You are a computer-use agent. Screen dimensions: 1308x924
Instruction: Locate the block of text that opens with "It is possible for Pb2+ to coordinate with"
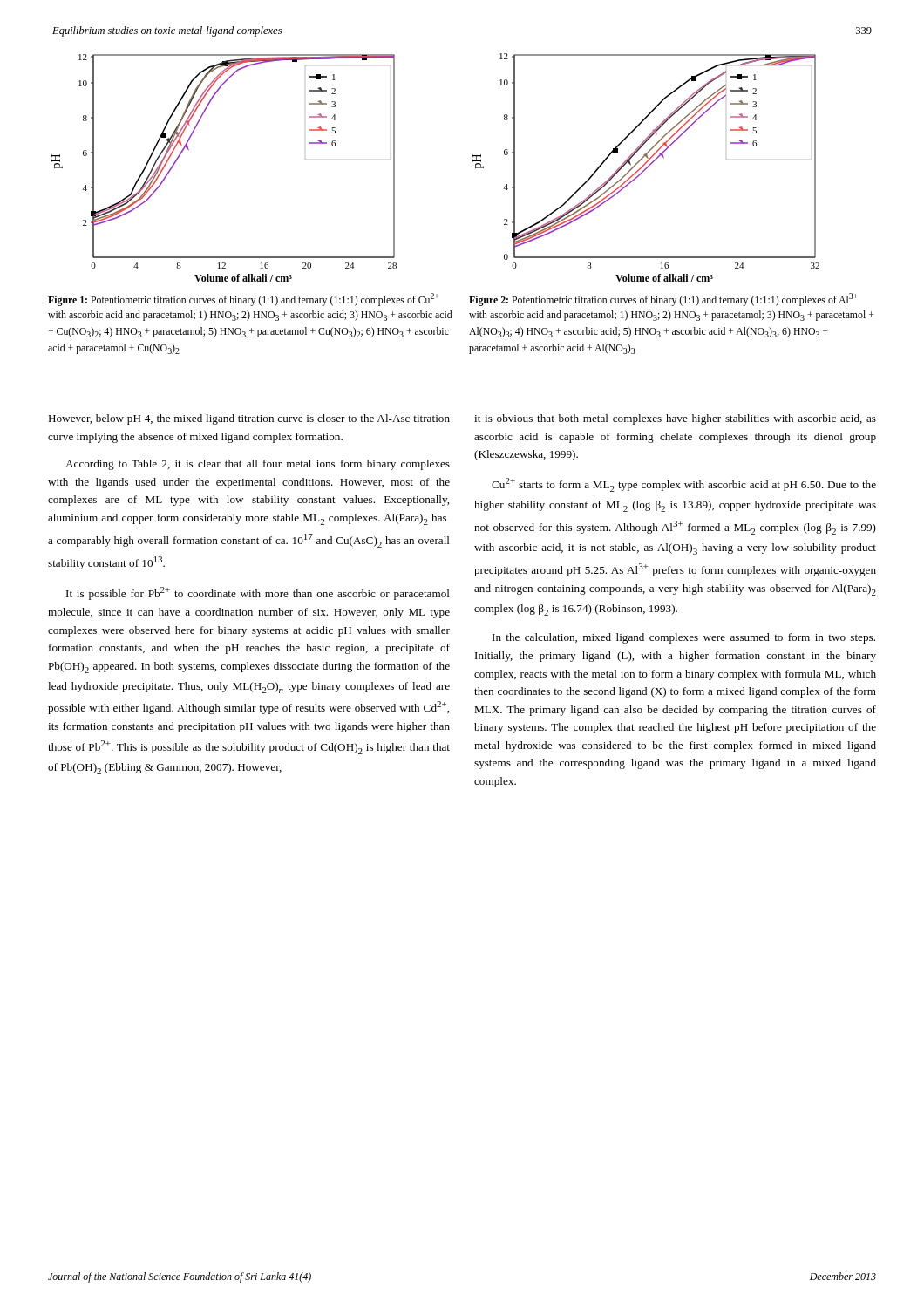[x=249, y=680]
